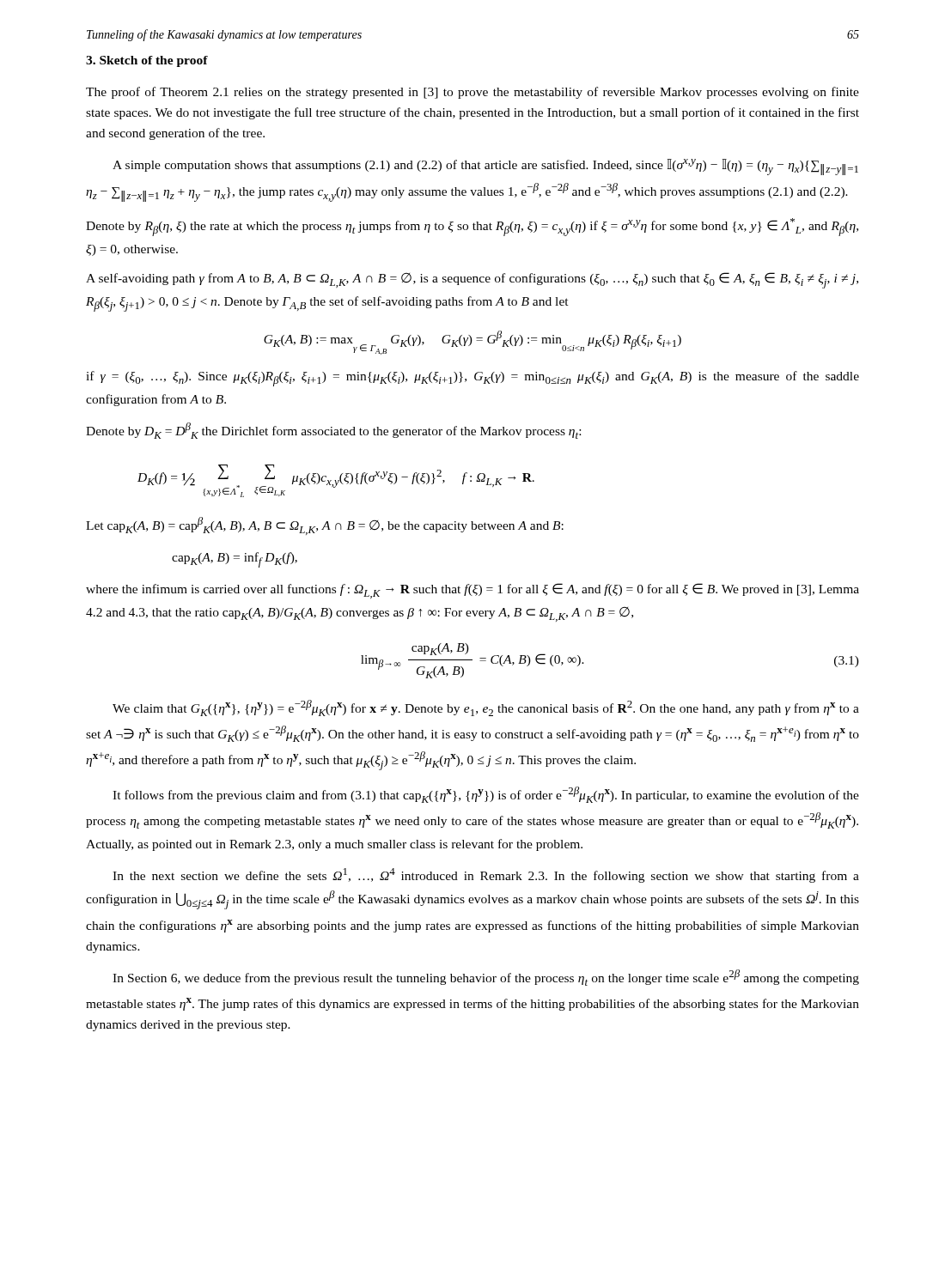Viewport: 945px width, 1288px height.
Task: Select the text block that says "In the next section we define"
Action: point(472,909)
